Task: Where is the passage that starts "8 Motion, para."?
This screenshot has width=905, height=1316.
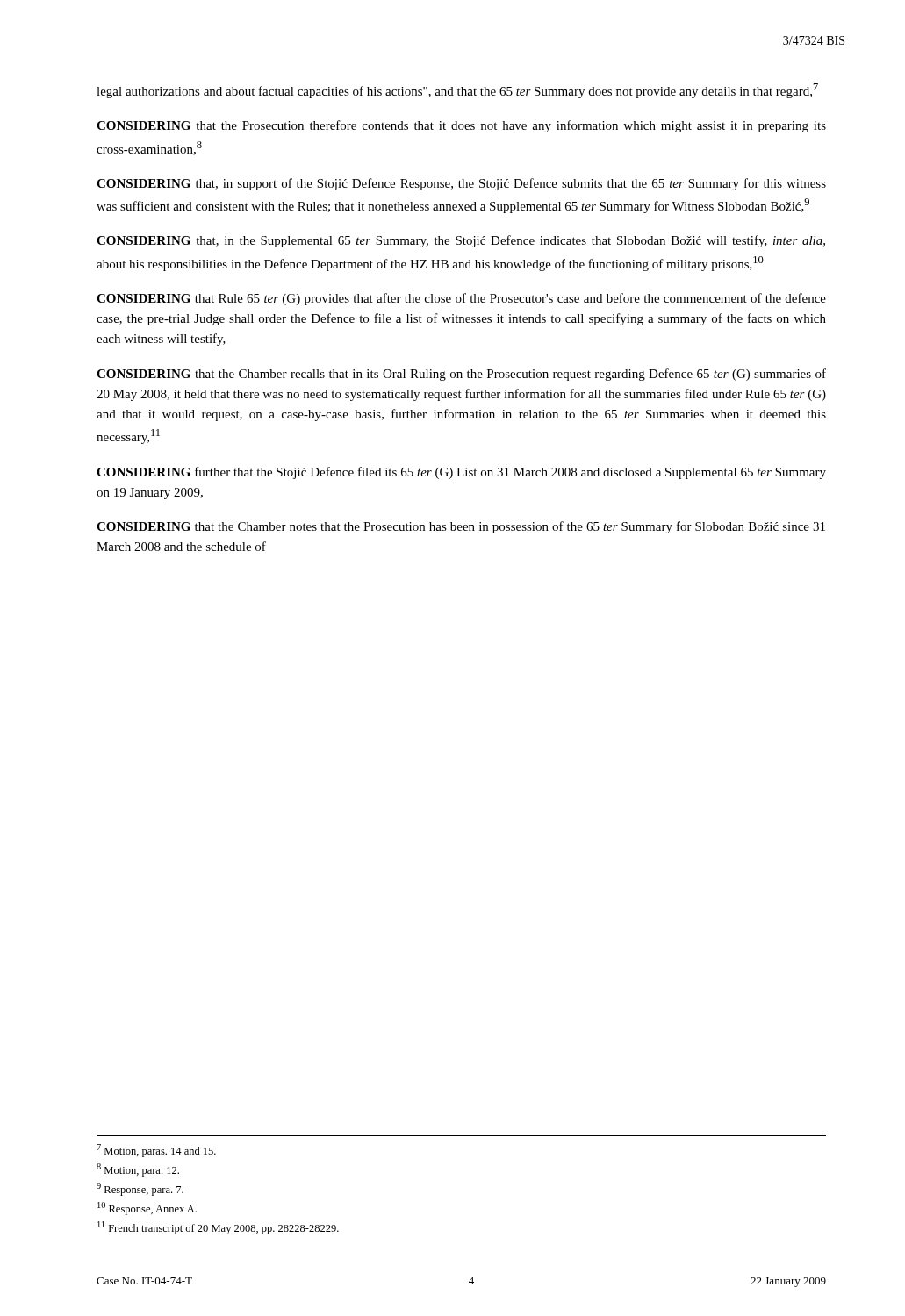Action: [138, 1169]
